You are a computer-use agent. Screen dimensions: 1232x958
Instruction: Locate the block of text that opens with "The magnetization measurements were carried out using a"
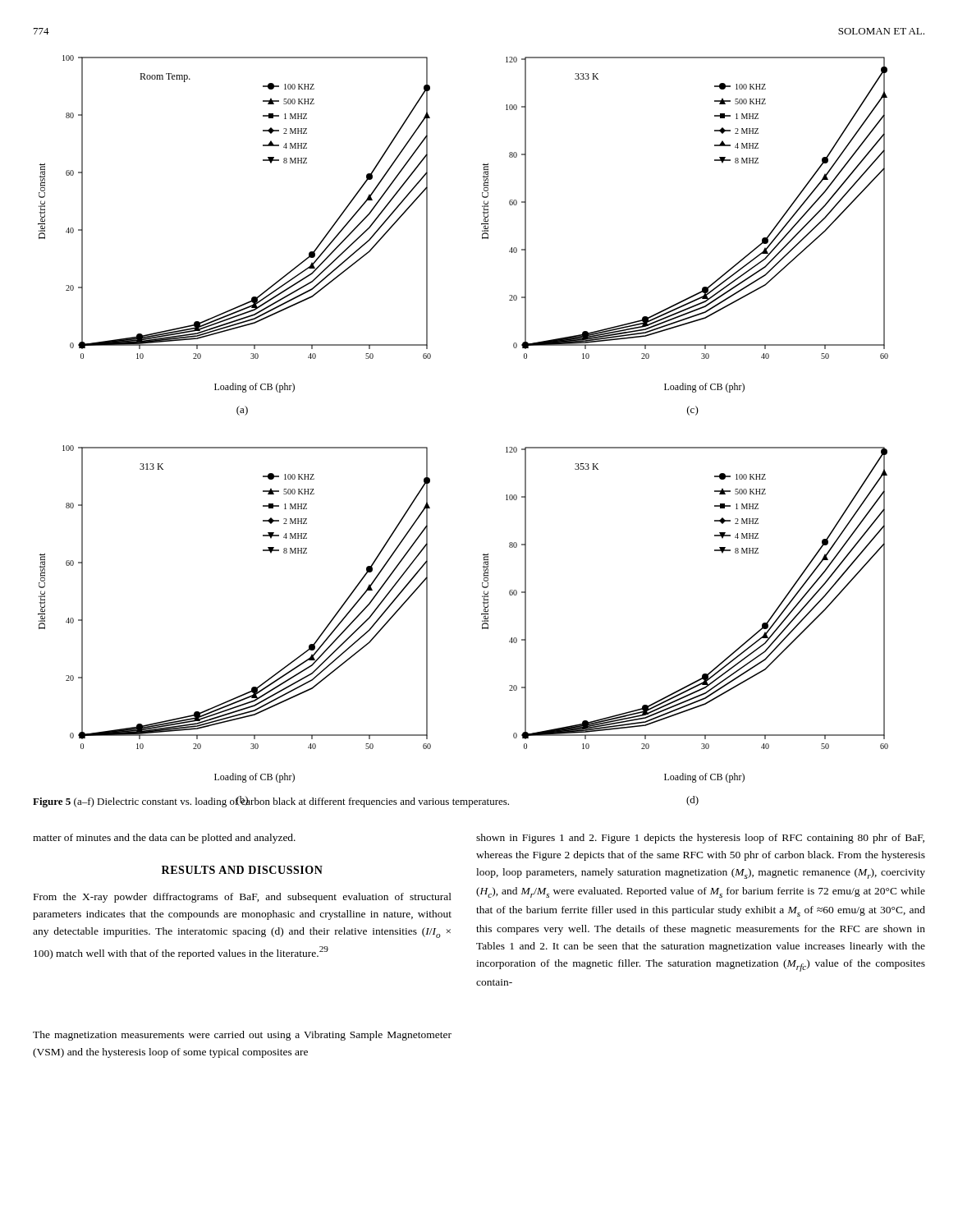pyautogui.click(x=242, y=1043)
